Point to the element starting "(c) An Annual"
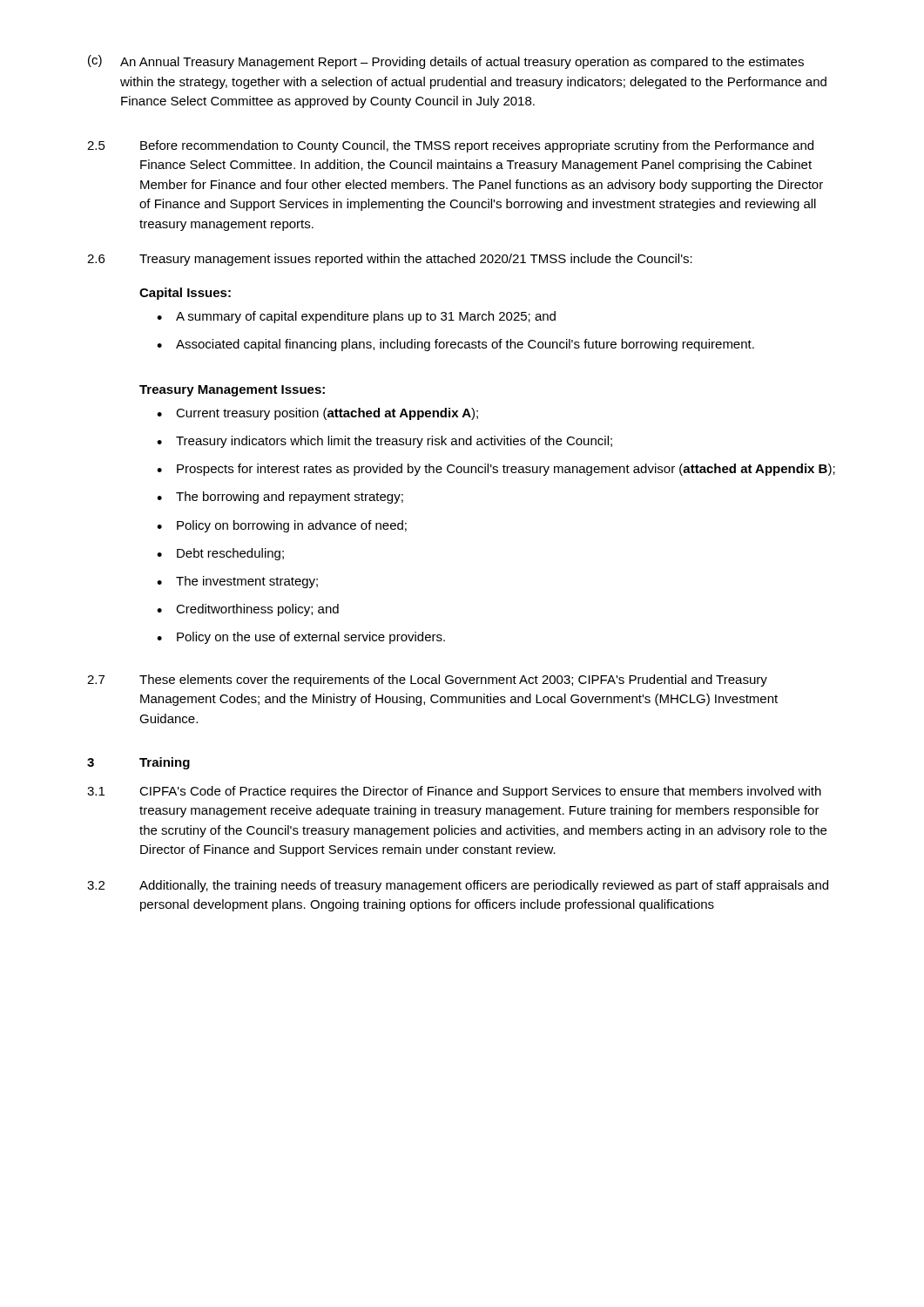This screenshot has height=1307, width=924. click(x=462, y=82)
